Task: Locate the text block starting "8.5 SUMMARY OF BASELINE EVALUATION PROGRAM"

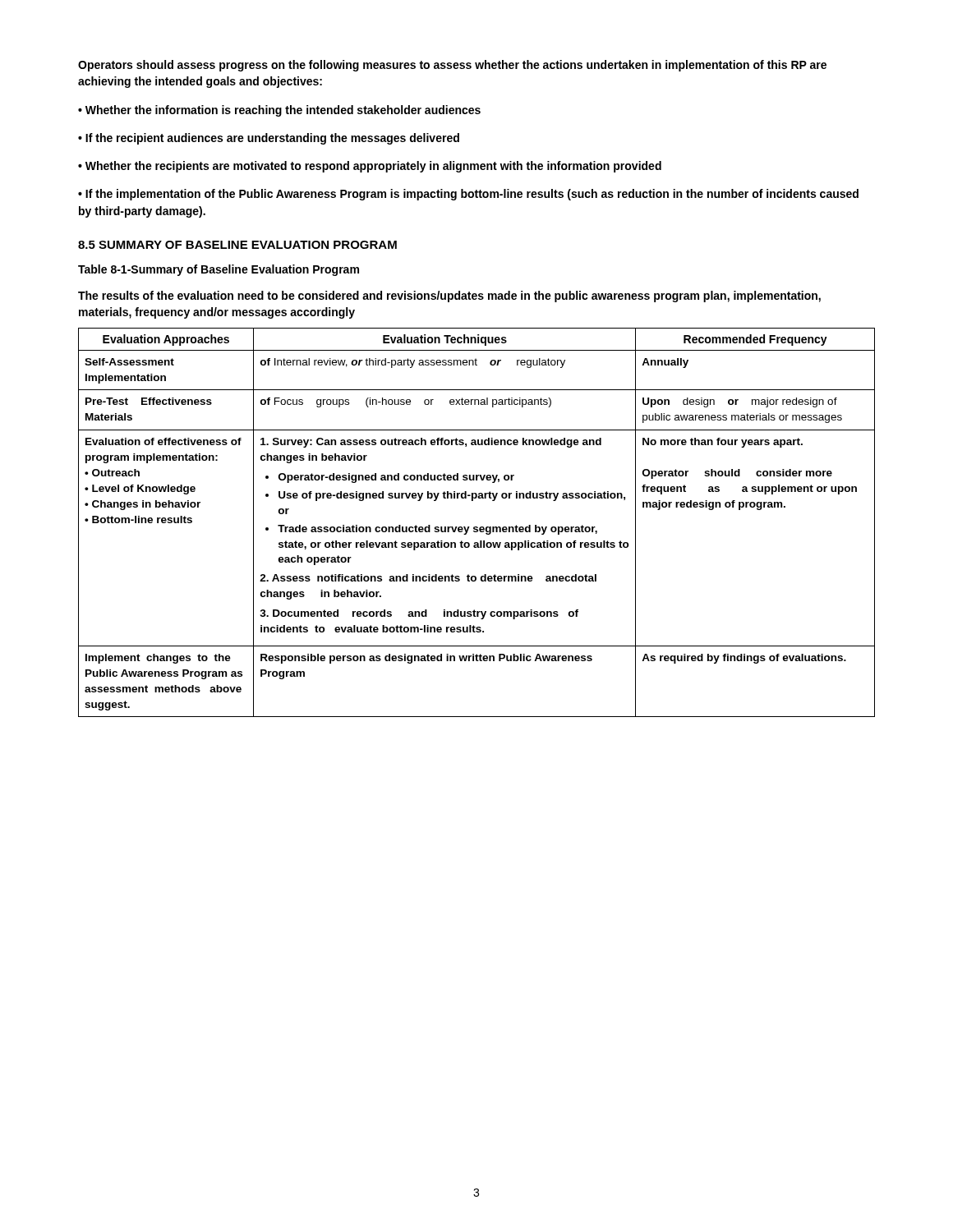Action: coord(237,245)
